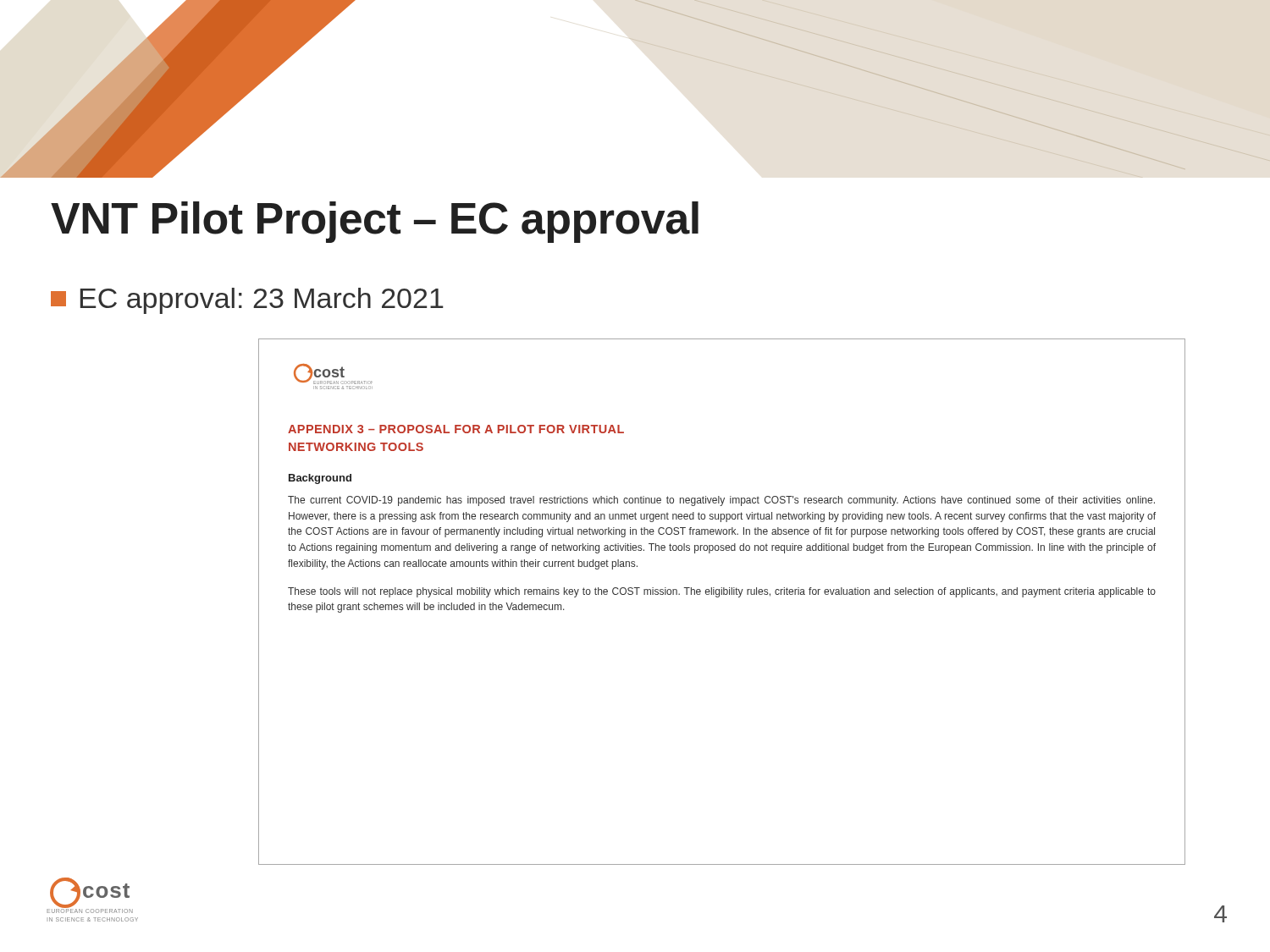
Task: Find the logo
Action: [x=108, y=901]
